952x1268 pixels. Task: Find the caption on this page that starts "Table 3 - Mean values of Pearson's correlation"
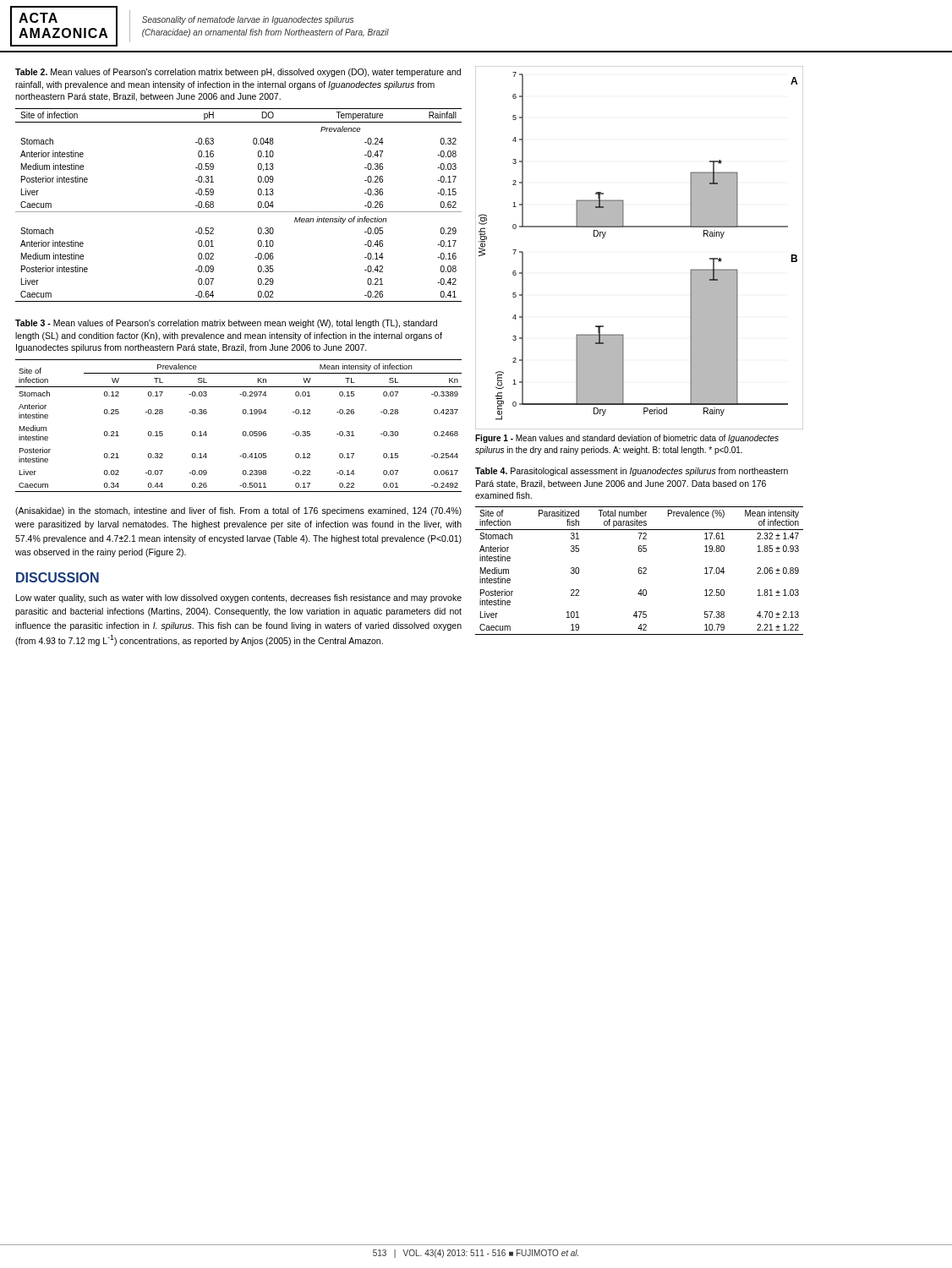coord(229,335)
